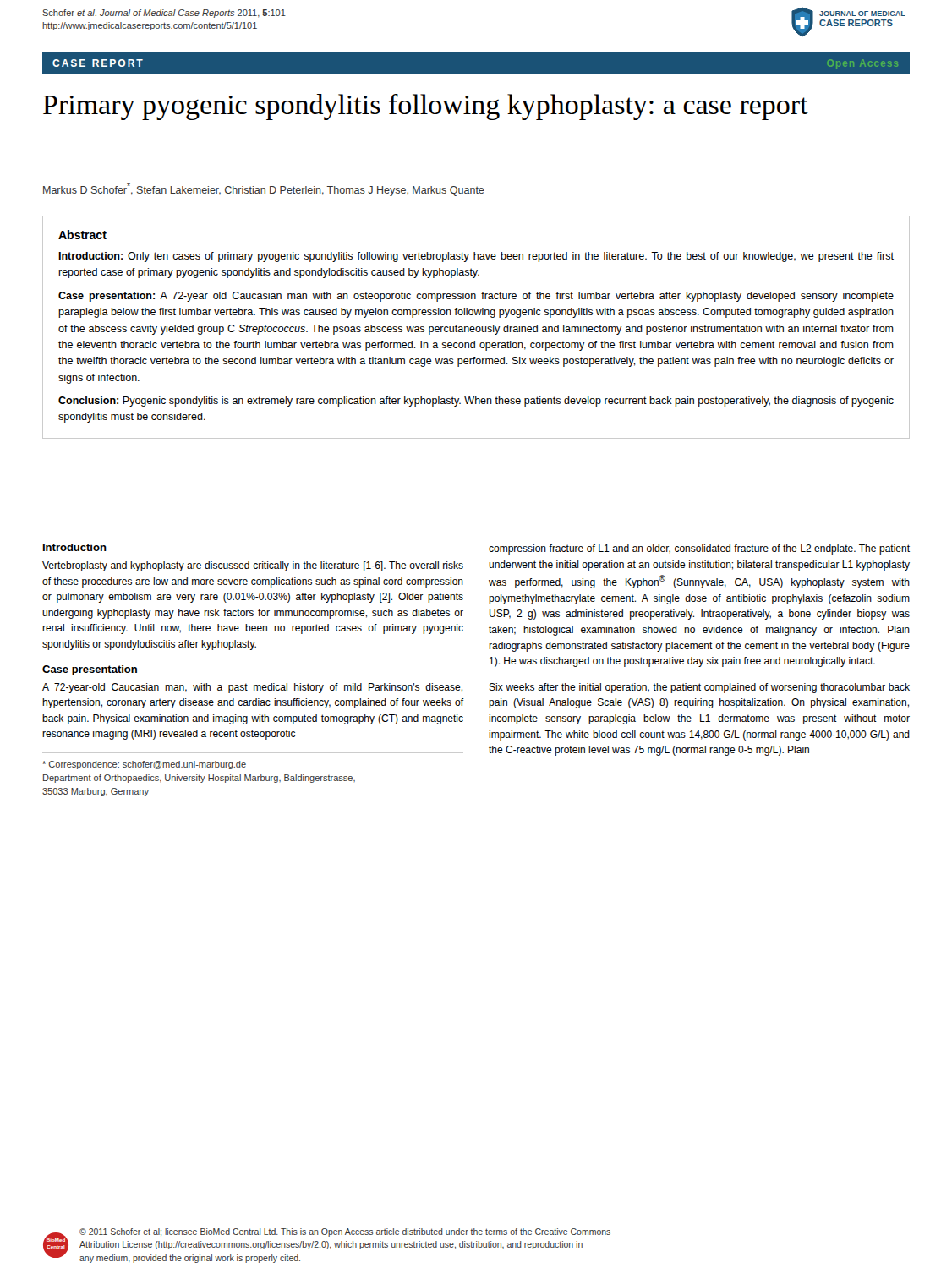Viewport: 952px width, 1268px height.
Task: Select the footnote that reads "Correspondence: schofer@med.uni-marburg.de Department of Orthopaedics, University Hospital"
Action: pos(253,778)
